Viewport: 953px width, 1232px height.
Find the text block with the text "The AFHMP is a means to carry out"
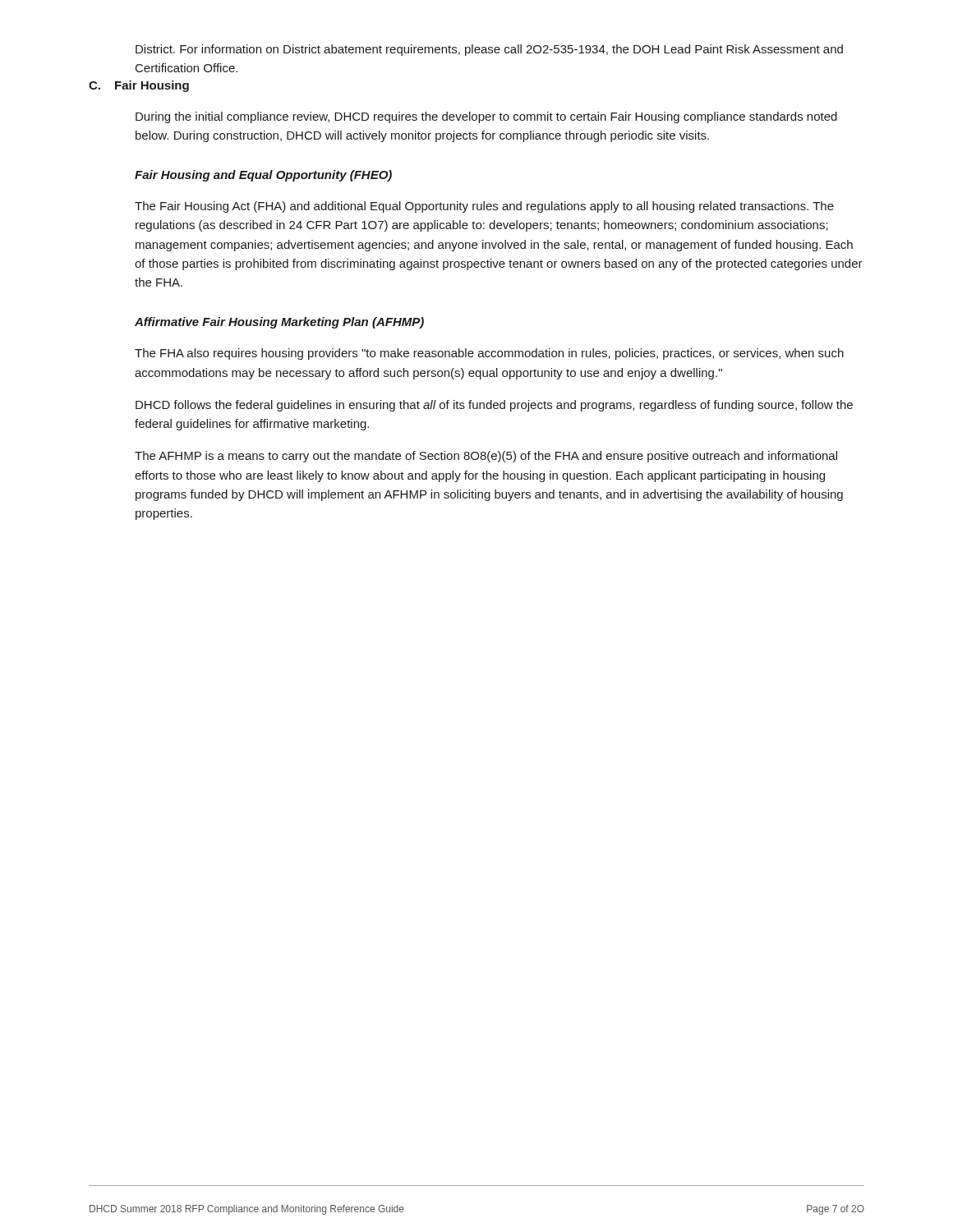click(489, 484)
